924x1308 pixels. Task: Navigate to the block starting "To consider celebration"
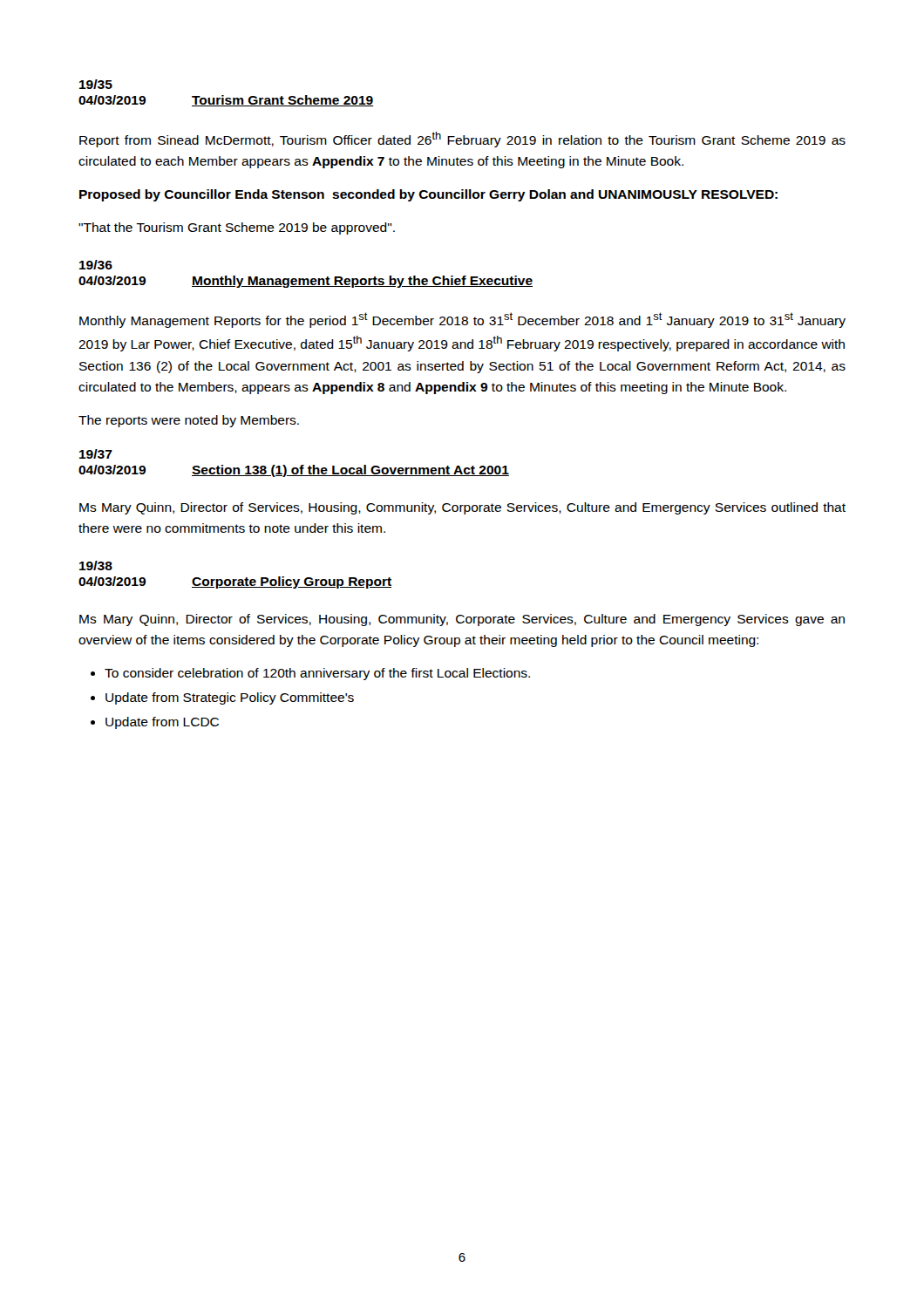318,672
